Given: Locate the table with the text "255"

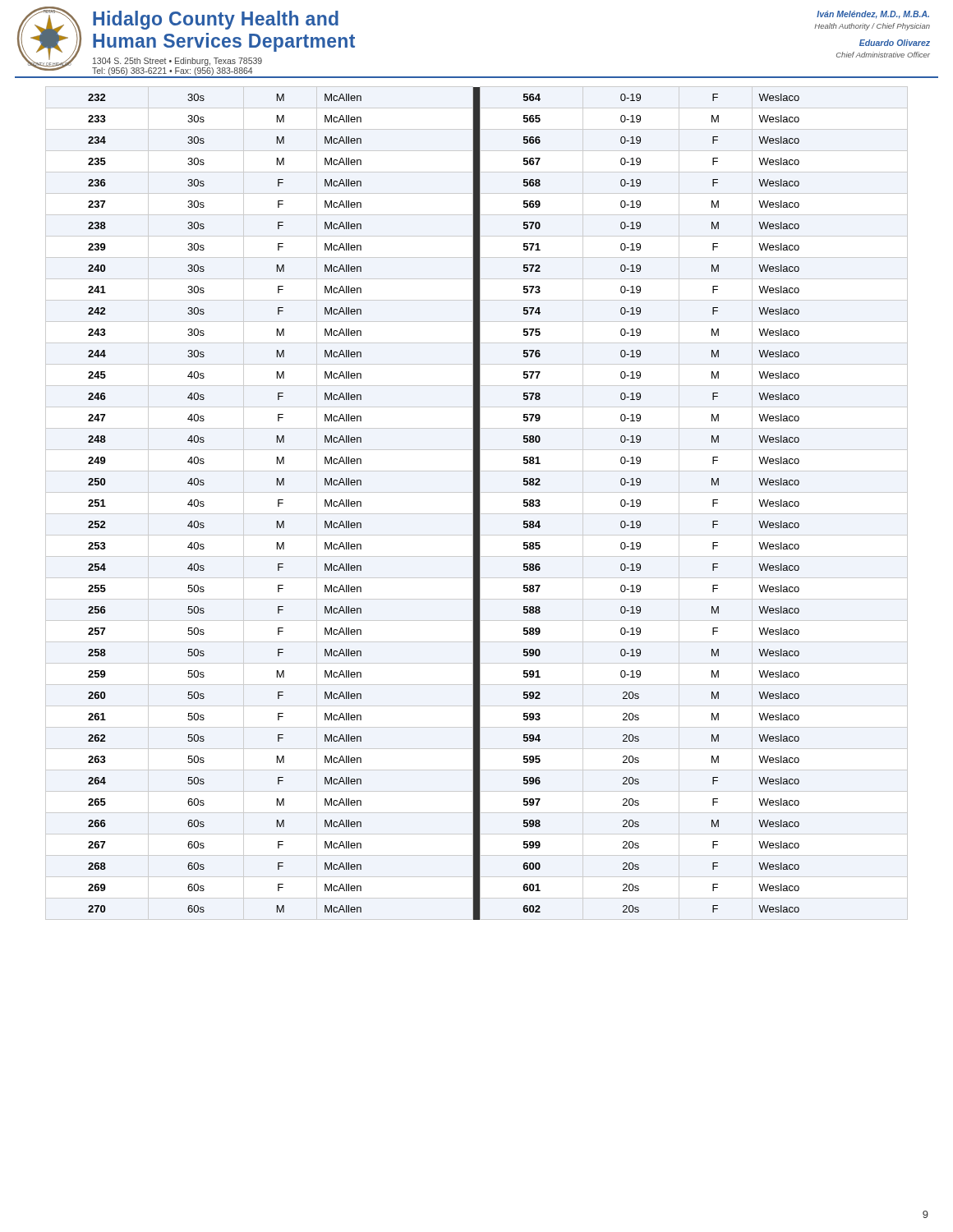Looking at the screenshot, I should pos(476,503).
